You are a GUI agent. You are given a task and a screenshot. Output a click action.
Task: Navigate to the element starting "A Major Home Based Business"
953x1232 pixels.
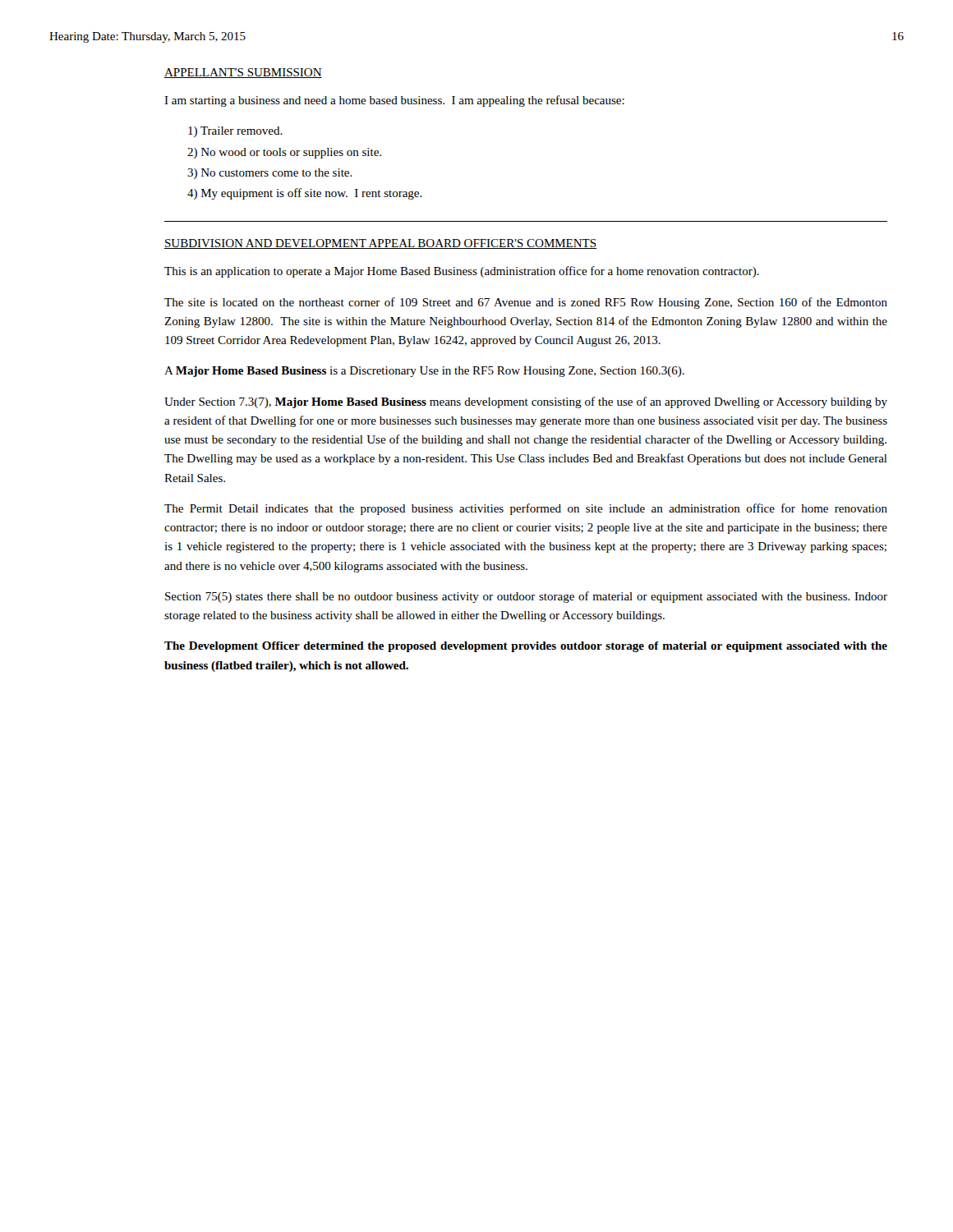(425, 371)
